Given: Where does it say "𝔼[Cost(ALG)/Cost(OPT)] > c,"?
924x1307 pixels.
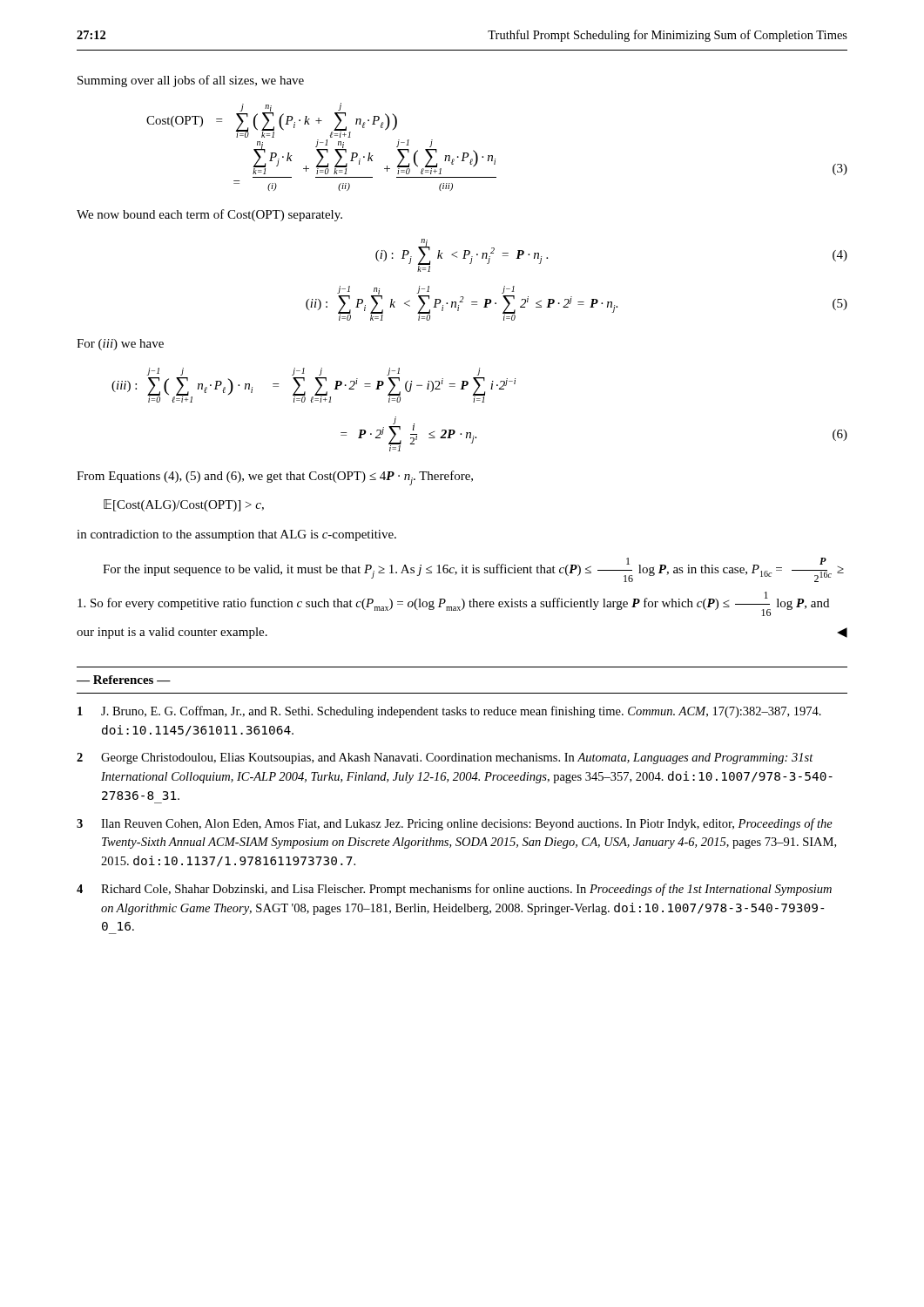Looking at the screenshot, I should coord(184,505).
